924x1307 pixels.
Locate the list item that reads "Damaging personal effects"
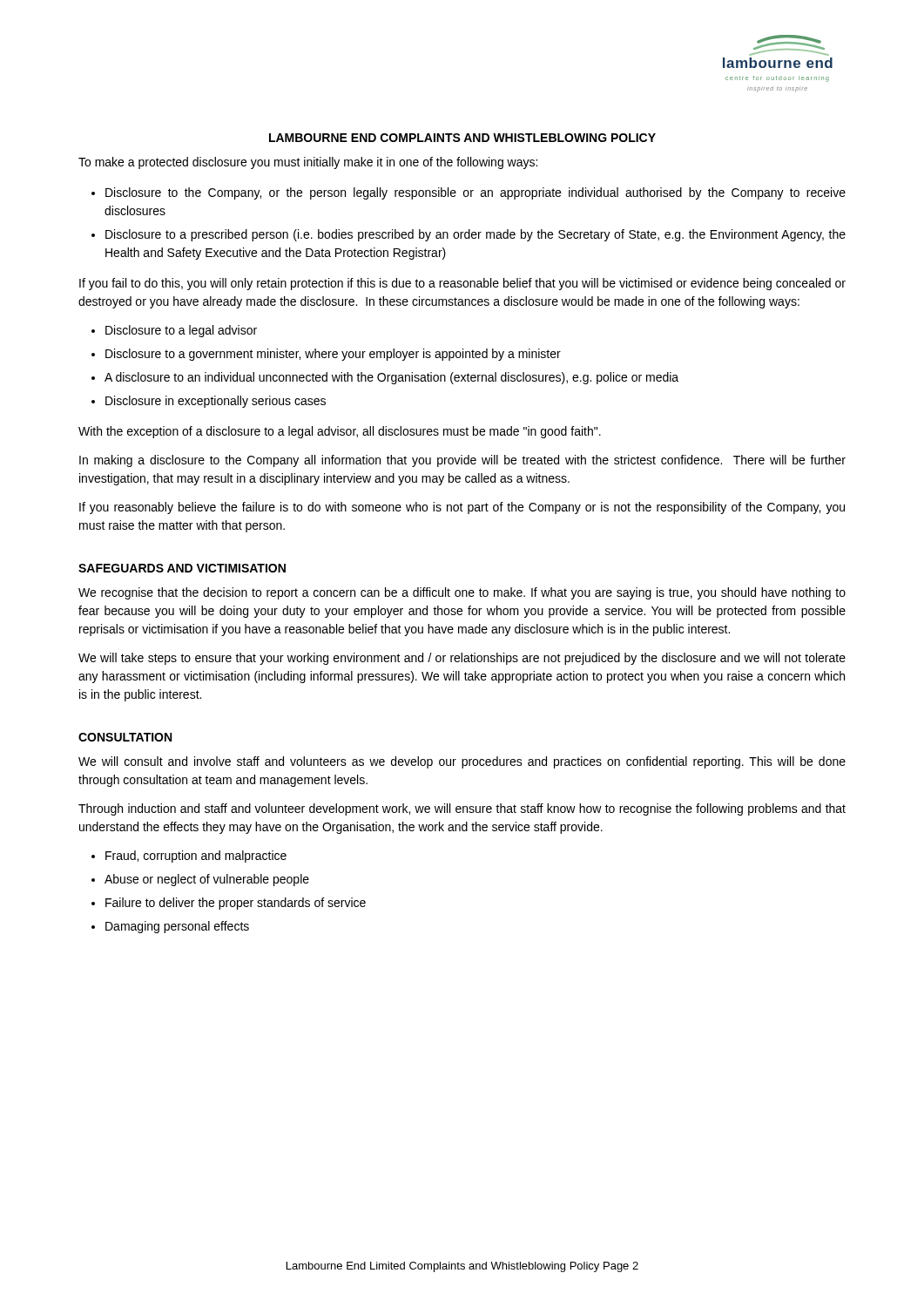[x=177, y=926]
